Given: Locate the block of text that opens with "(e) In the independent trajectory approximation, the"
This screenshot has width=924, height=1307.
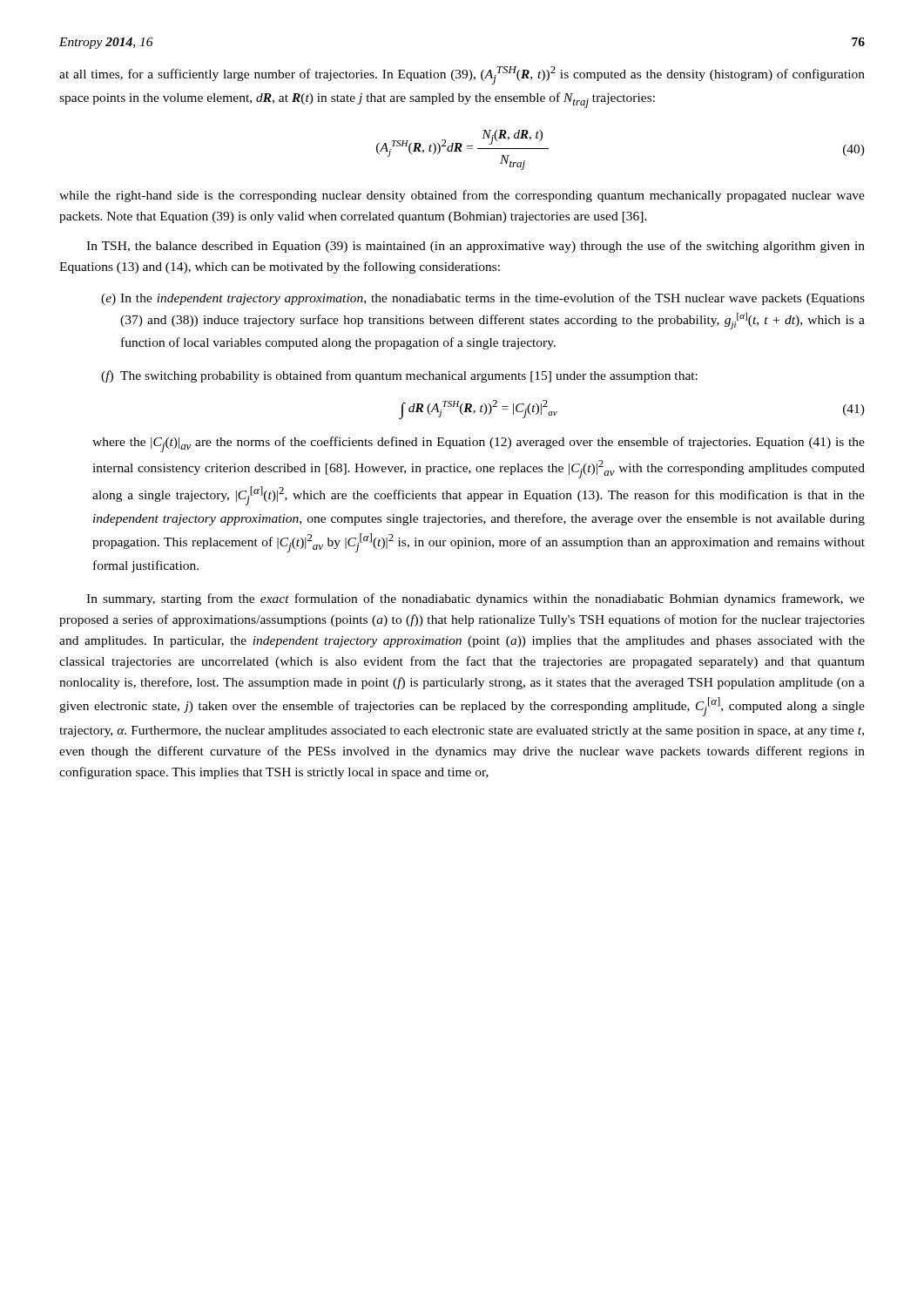Looking at the screenshot, I should pos(479,320).
